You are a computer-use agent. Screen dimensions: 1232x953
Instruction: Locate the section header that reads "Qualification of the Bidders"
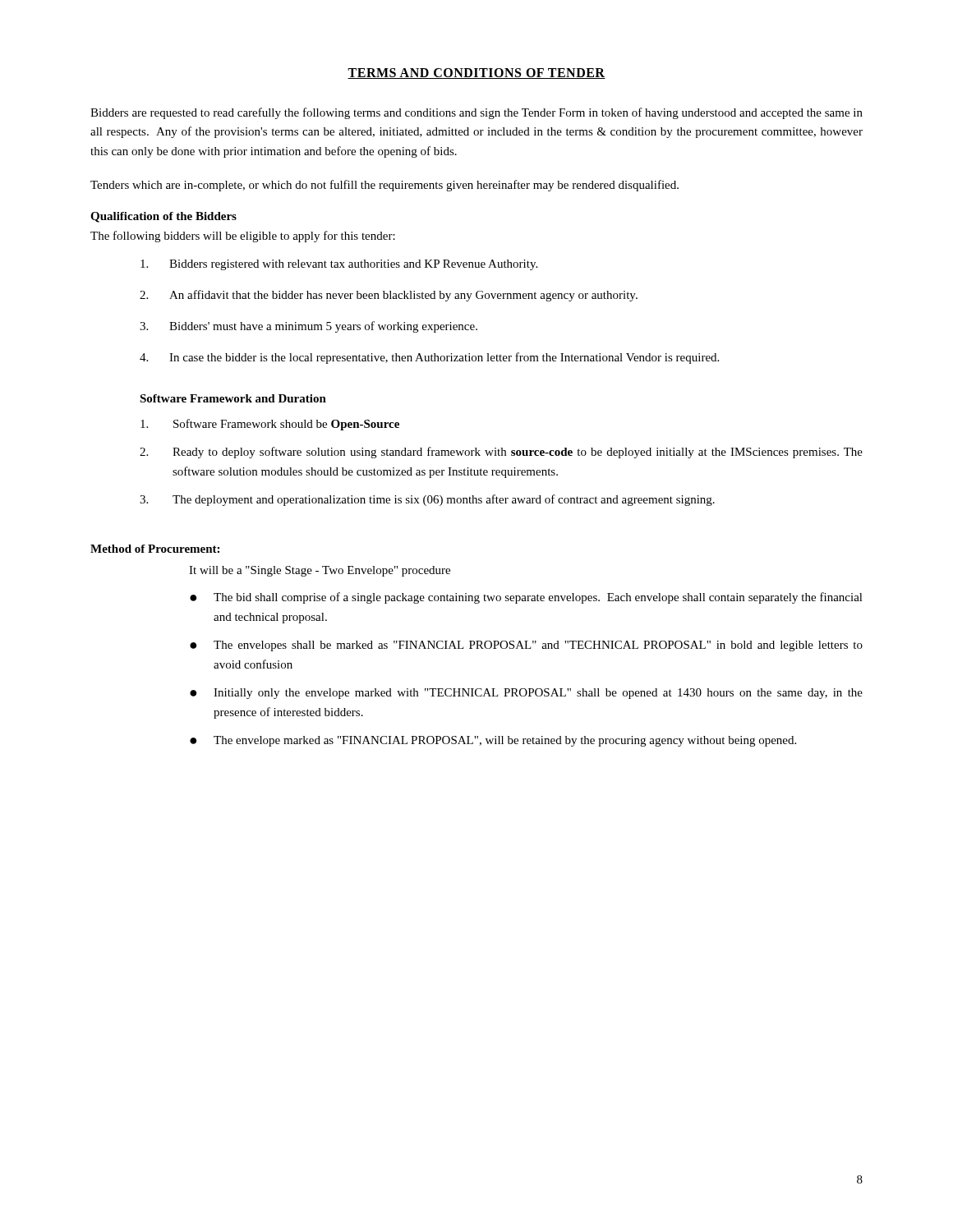(163, 216)
